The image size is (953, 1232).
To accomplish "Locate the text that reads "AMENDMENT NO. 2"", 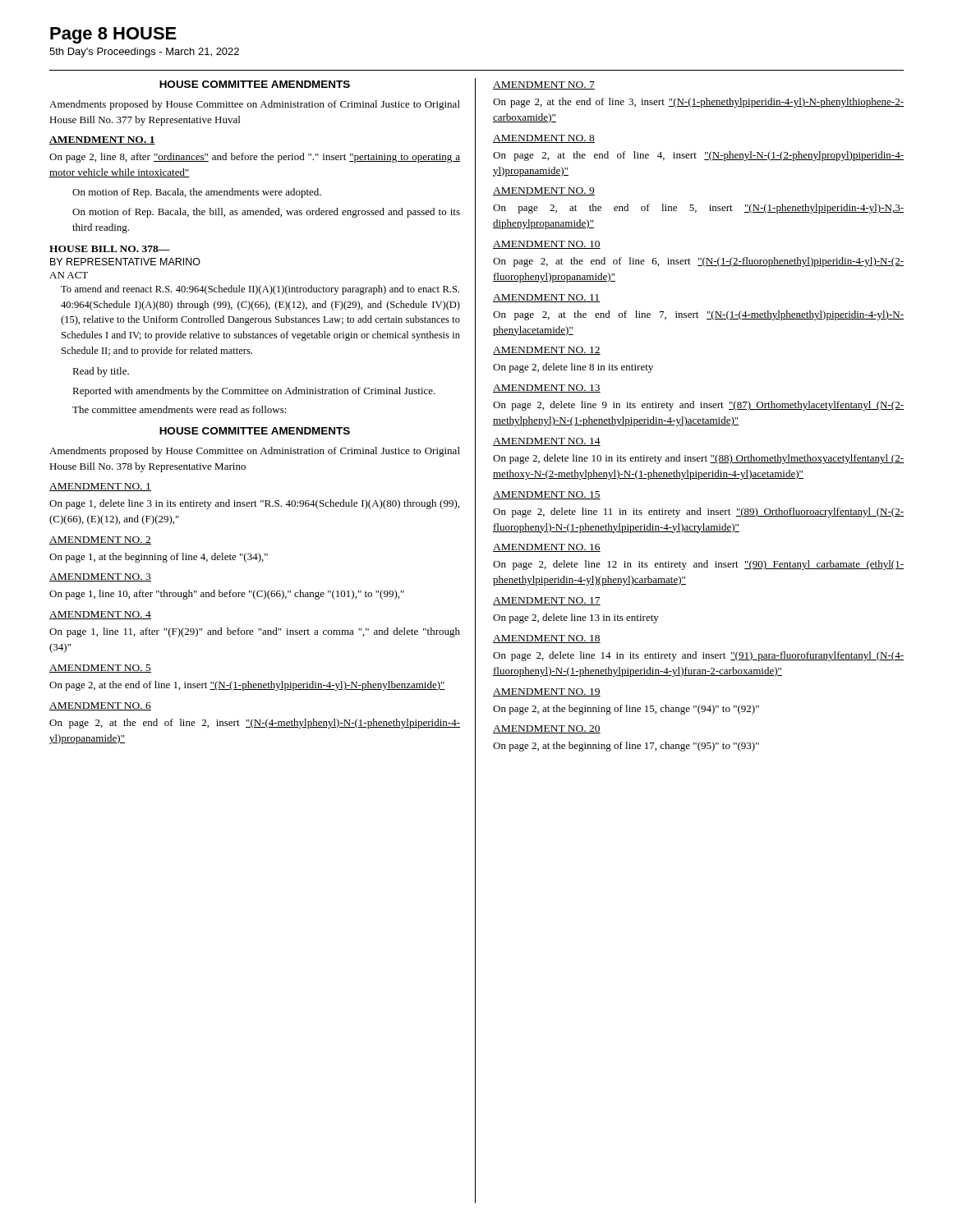I will 100,539.
